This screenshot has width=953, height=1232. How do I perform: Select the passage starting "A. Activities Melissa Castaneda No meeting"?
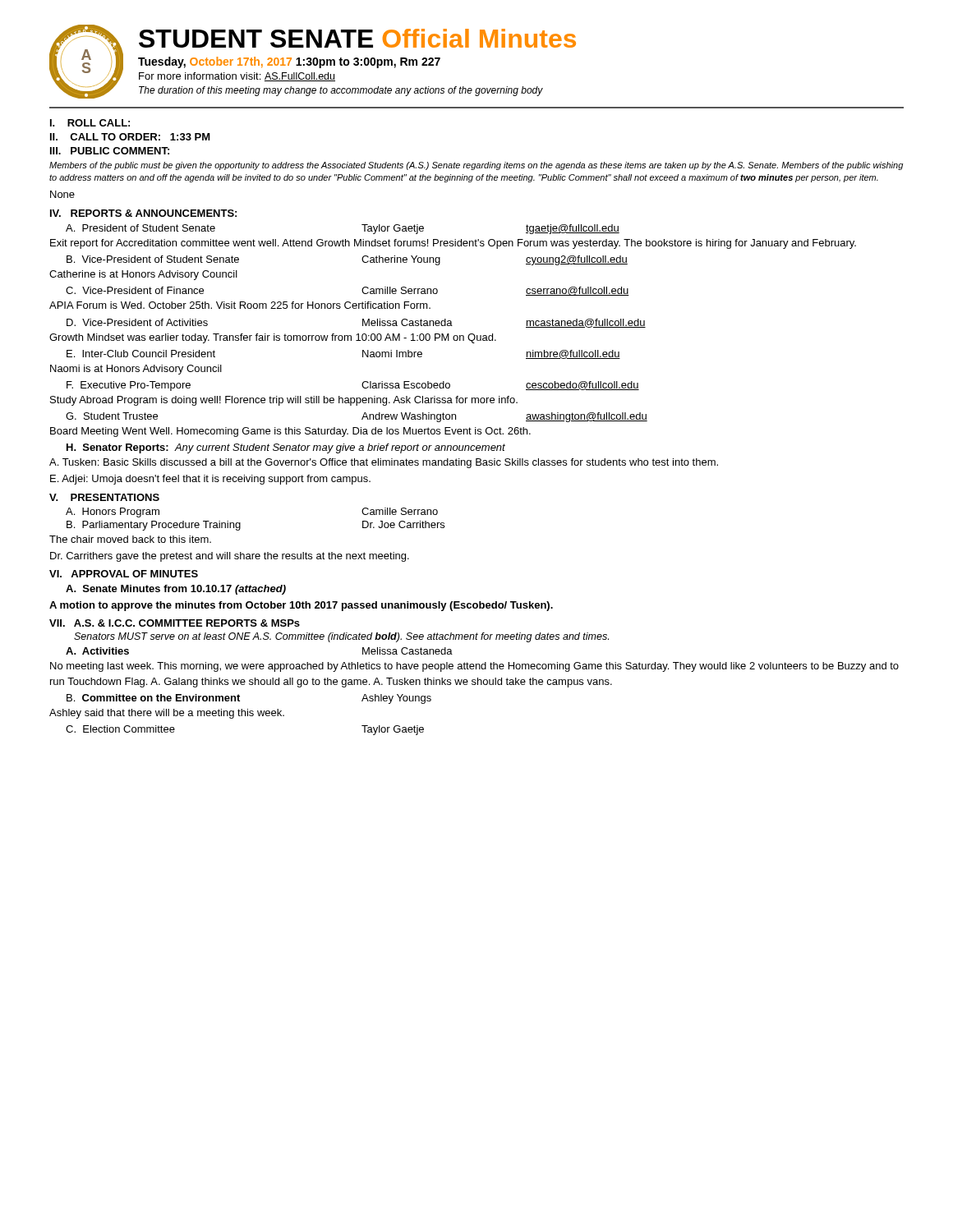(476, 667)
